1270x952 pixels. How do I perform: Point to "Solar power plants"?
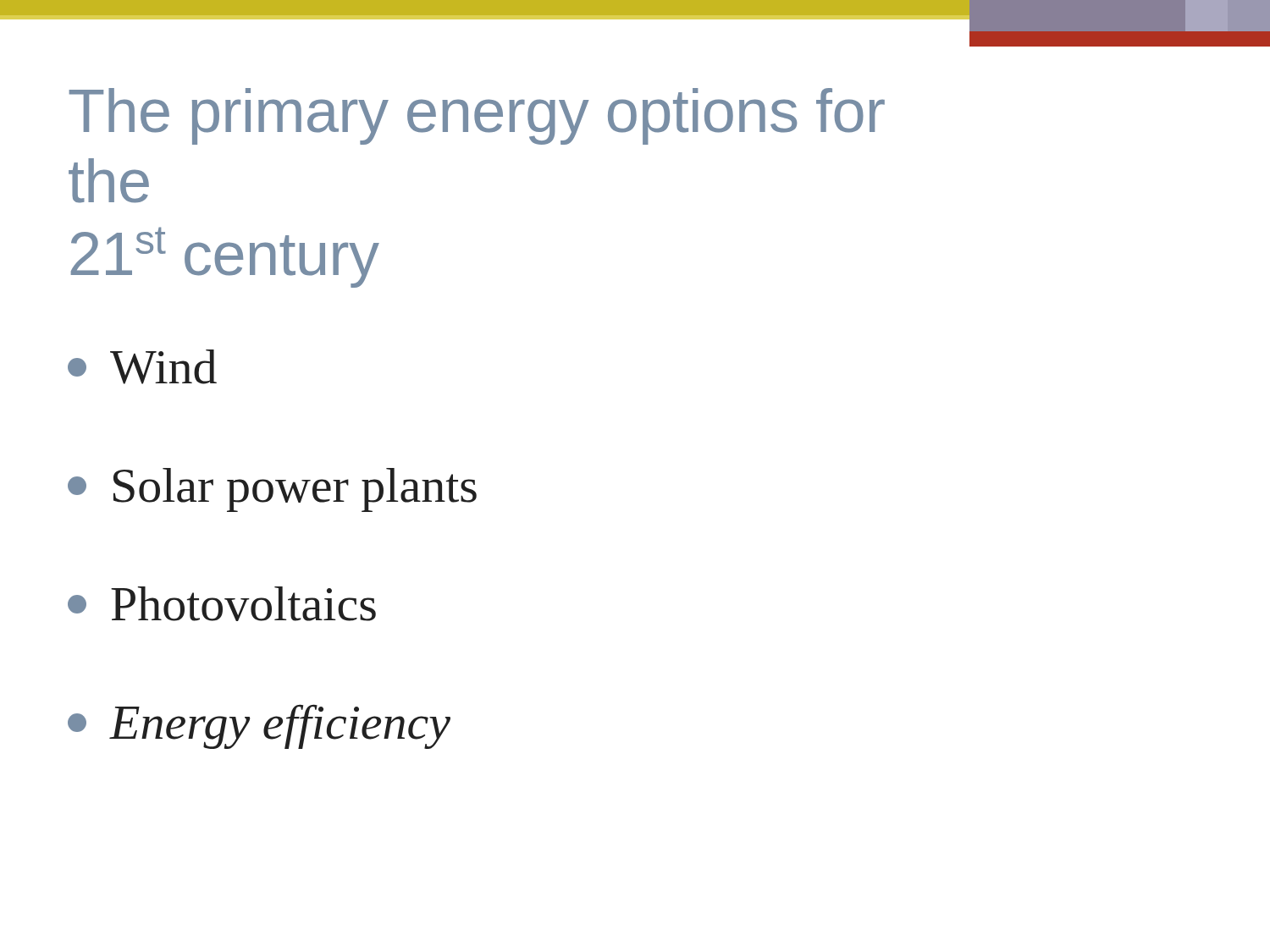273,485
